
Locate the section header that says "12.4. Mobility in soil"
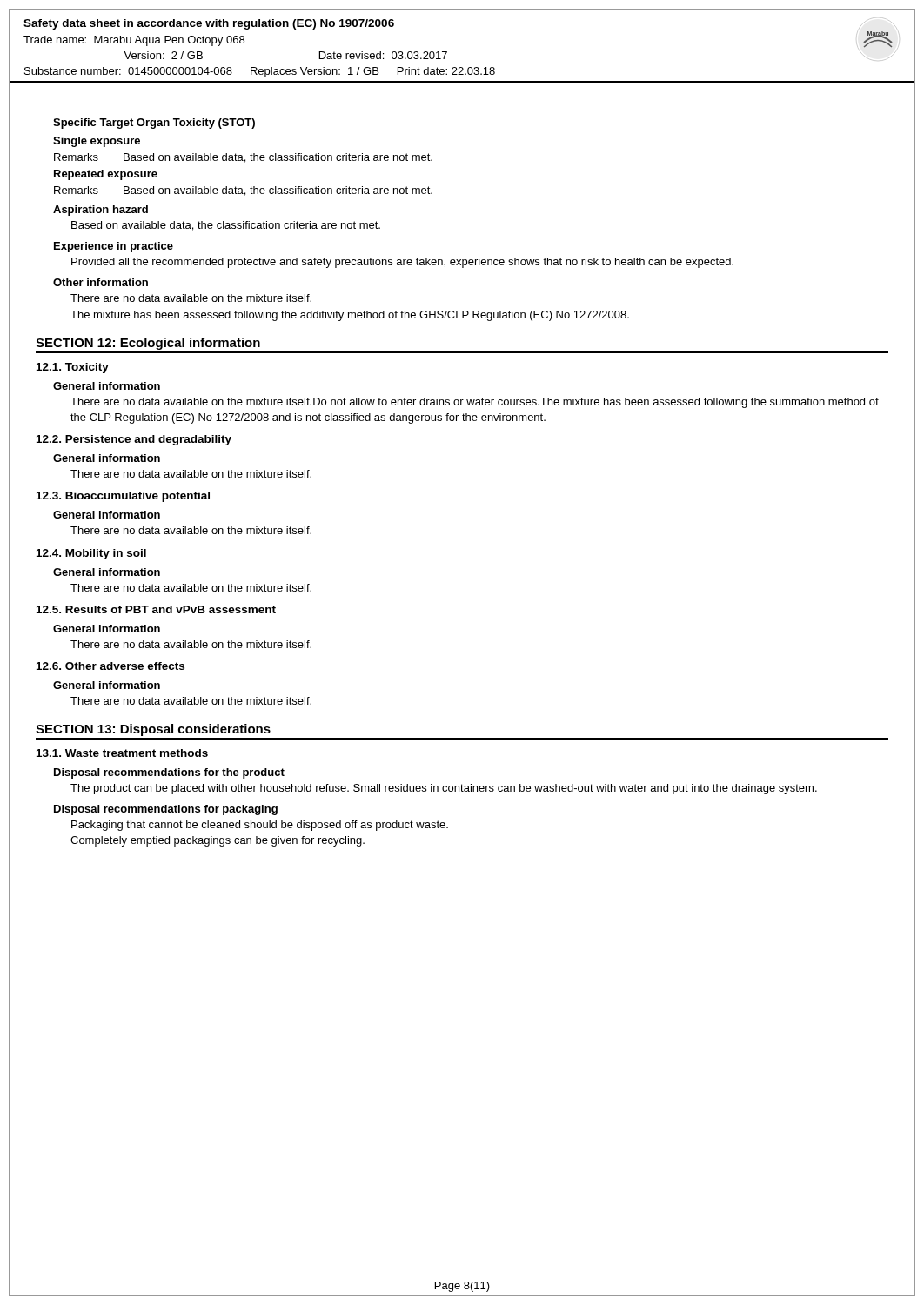coord(91,552)
